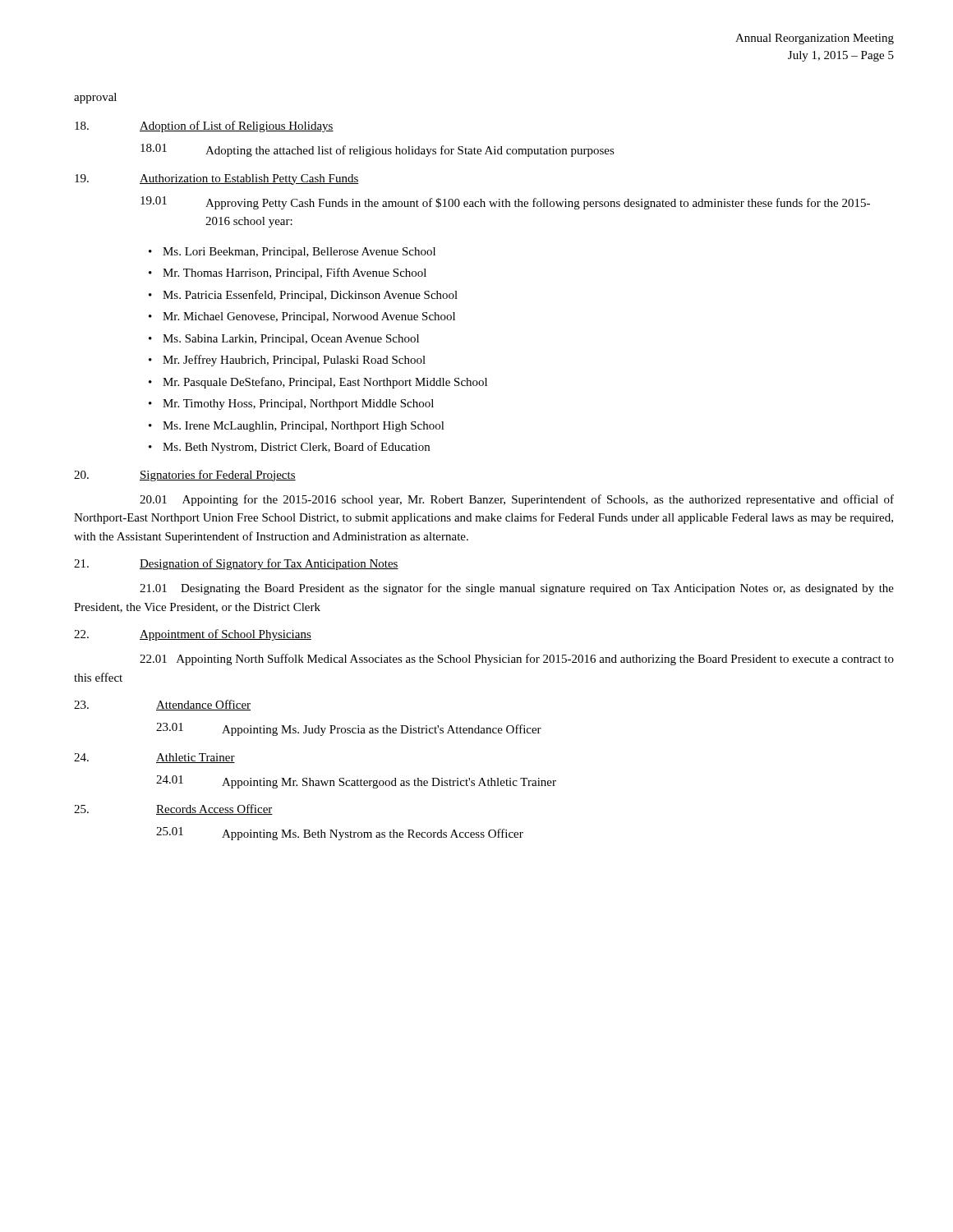Locate the text block starting "01 Appointing for the"
The image size is (953, 1232).
[x=484, y=517]
